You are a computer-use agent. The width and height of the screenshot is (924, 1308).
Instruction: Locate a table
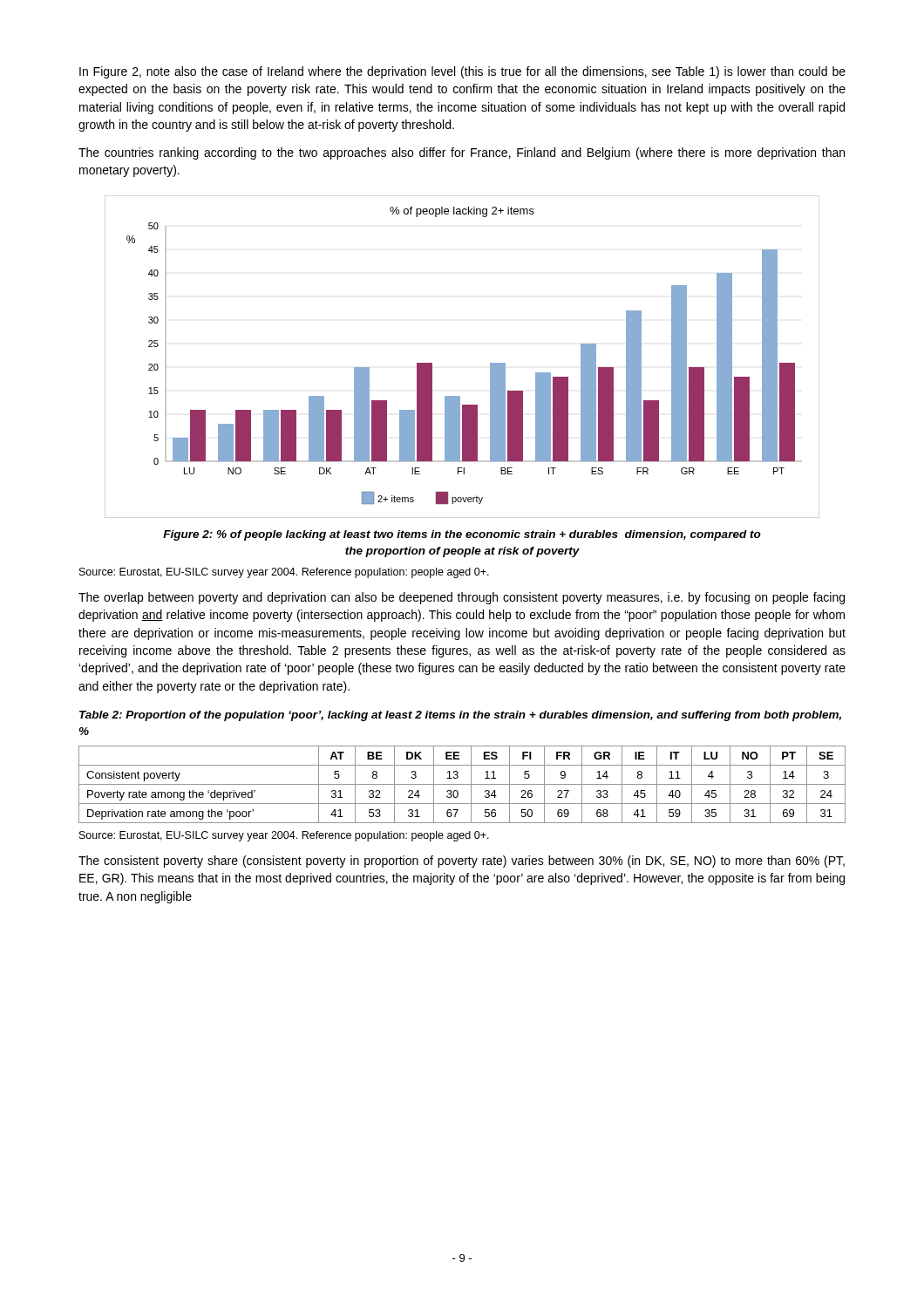(462, 784)
